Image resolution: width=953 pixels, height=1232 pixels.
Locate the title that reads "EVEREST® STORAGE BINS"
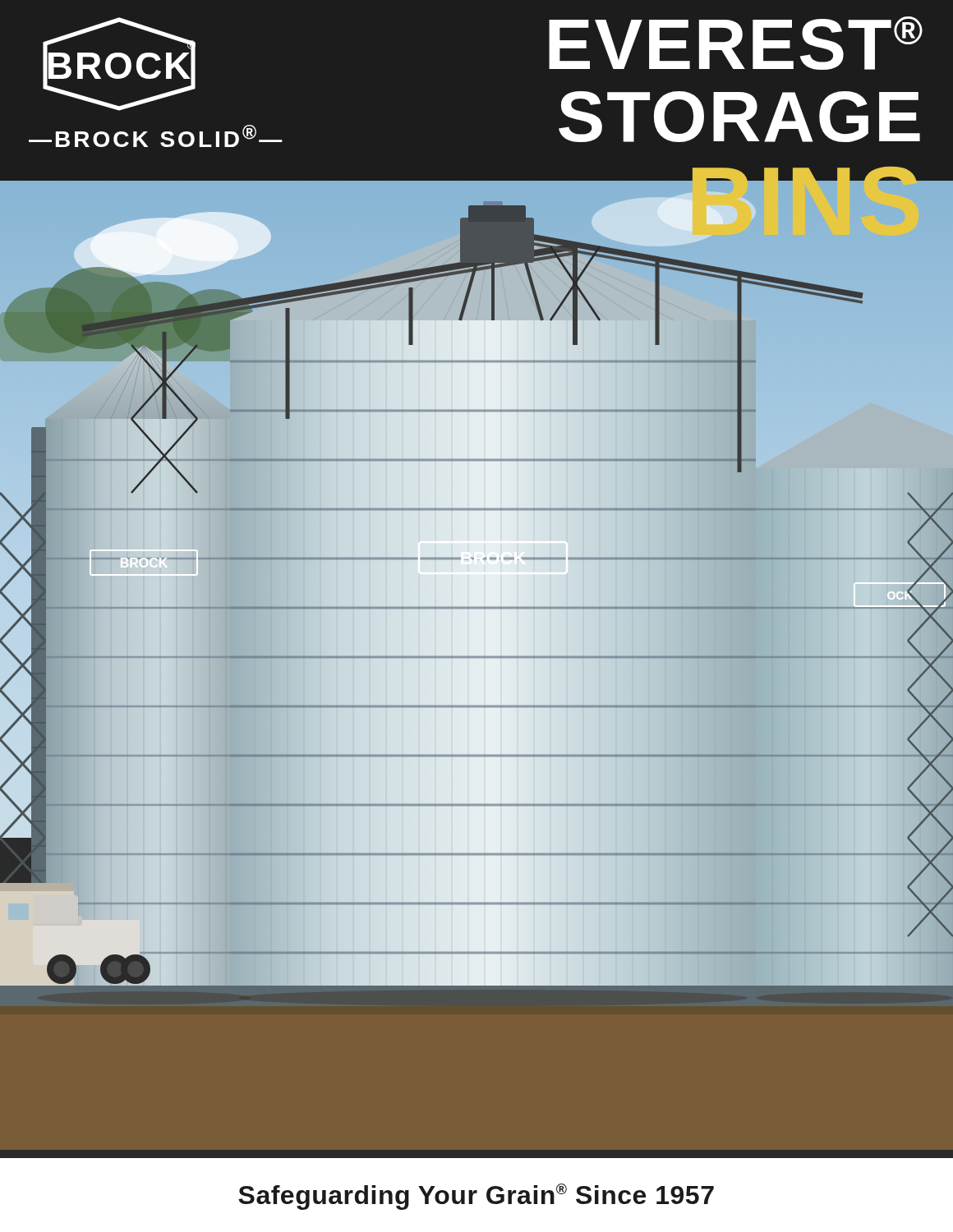[734, 129]
